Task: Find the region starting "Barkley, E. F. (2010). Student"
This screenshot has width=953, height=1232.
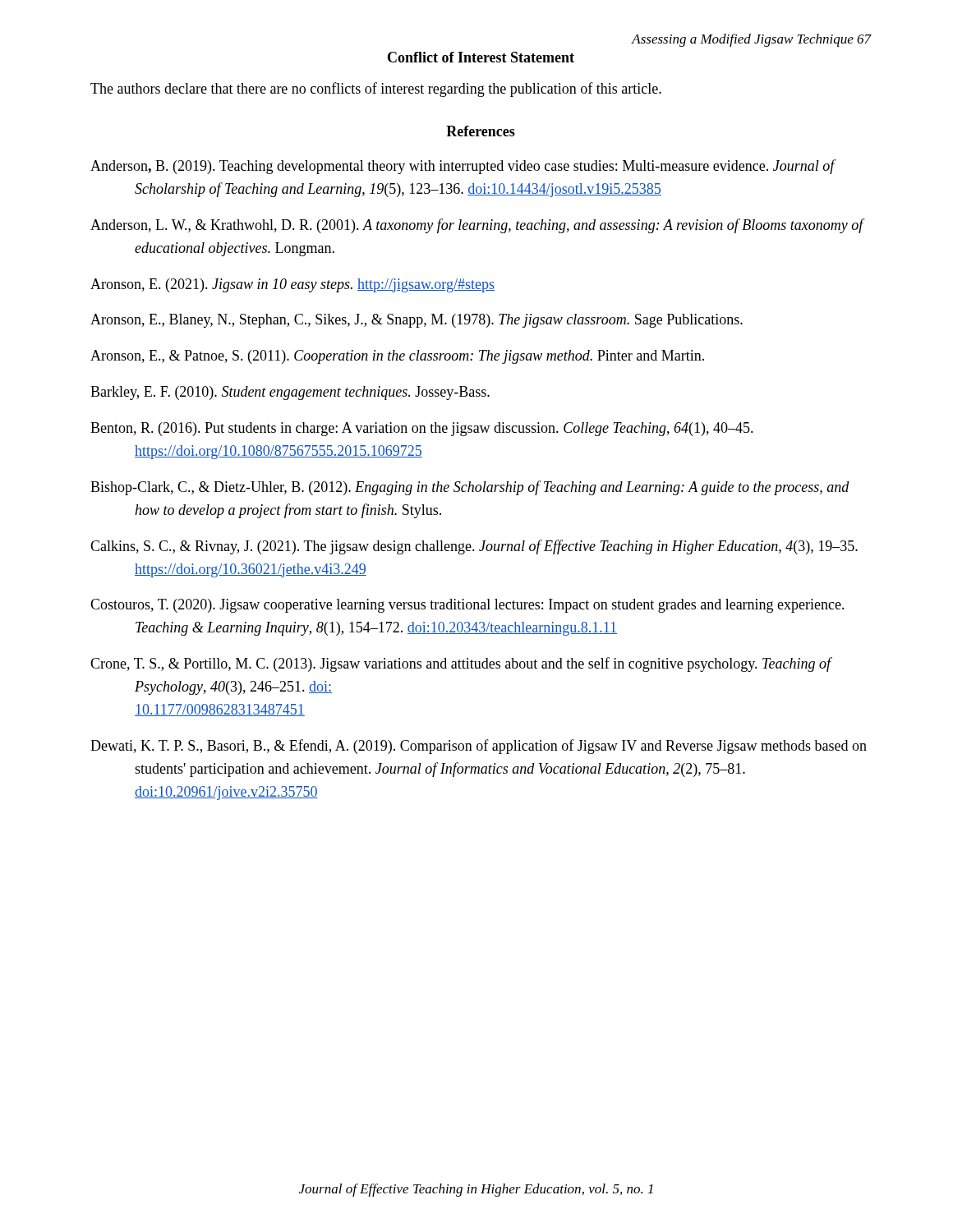Action: [x=290, y=392]
